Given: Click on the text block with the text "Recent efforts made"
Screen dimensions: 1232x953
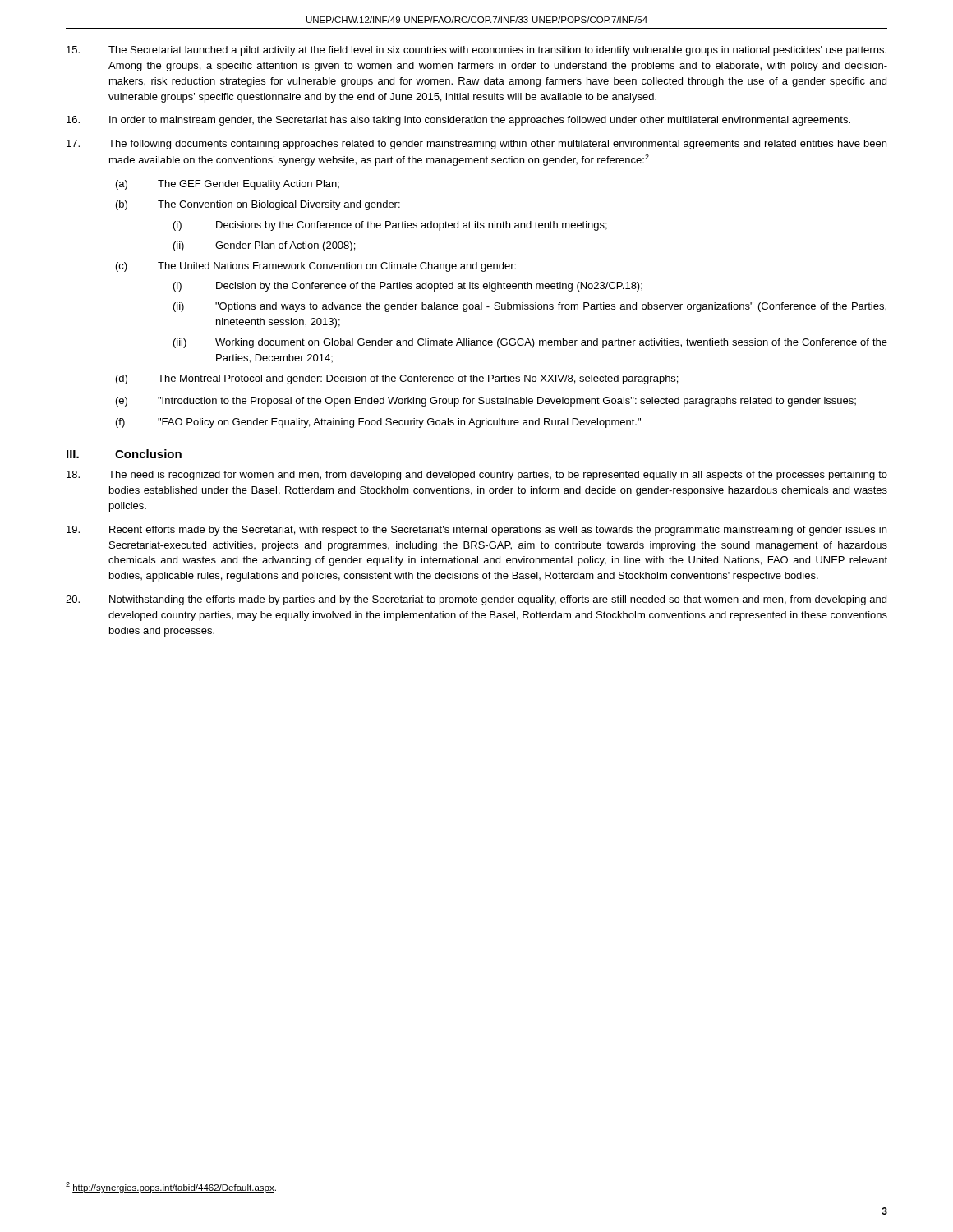Looking at the screenshot, I should [476, 553].
